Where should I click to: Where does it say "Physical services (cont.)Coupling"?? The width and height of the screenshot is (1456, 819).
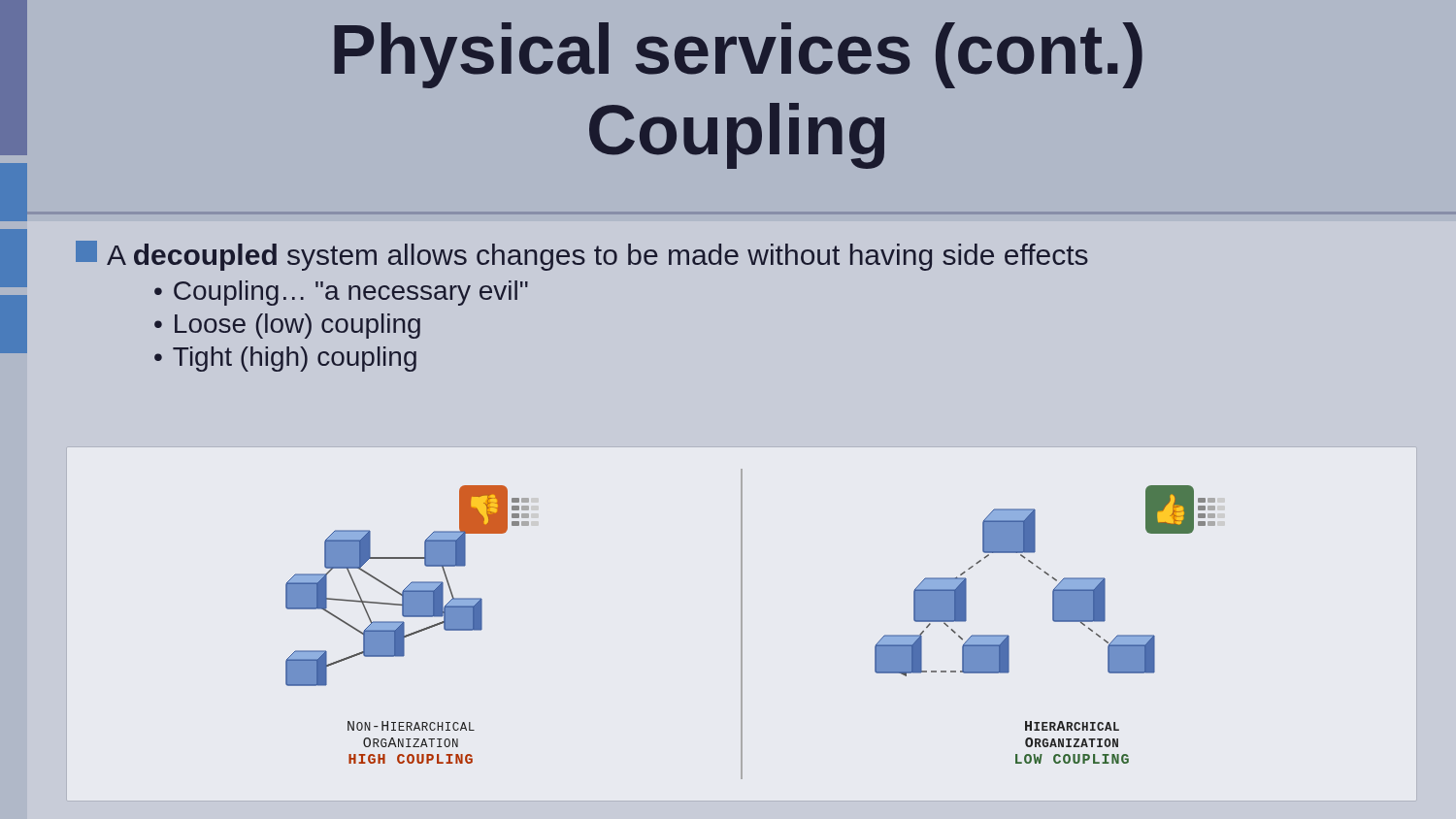[738, 90]
